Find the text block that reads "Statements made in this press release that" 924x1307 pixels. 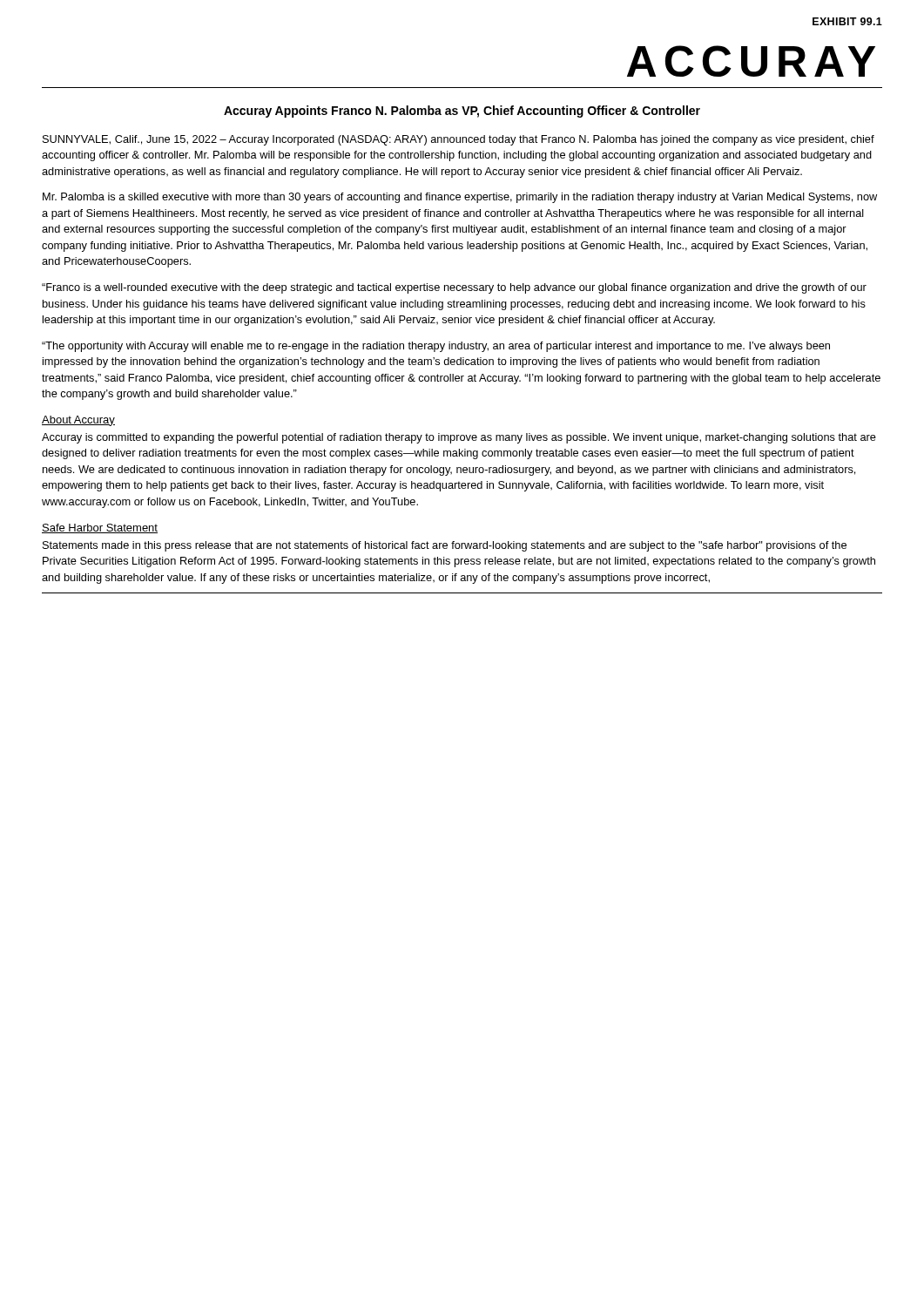pos(459,561)
